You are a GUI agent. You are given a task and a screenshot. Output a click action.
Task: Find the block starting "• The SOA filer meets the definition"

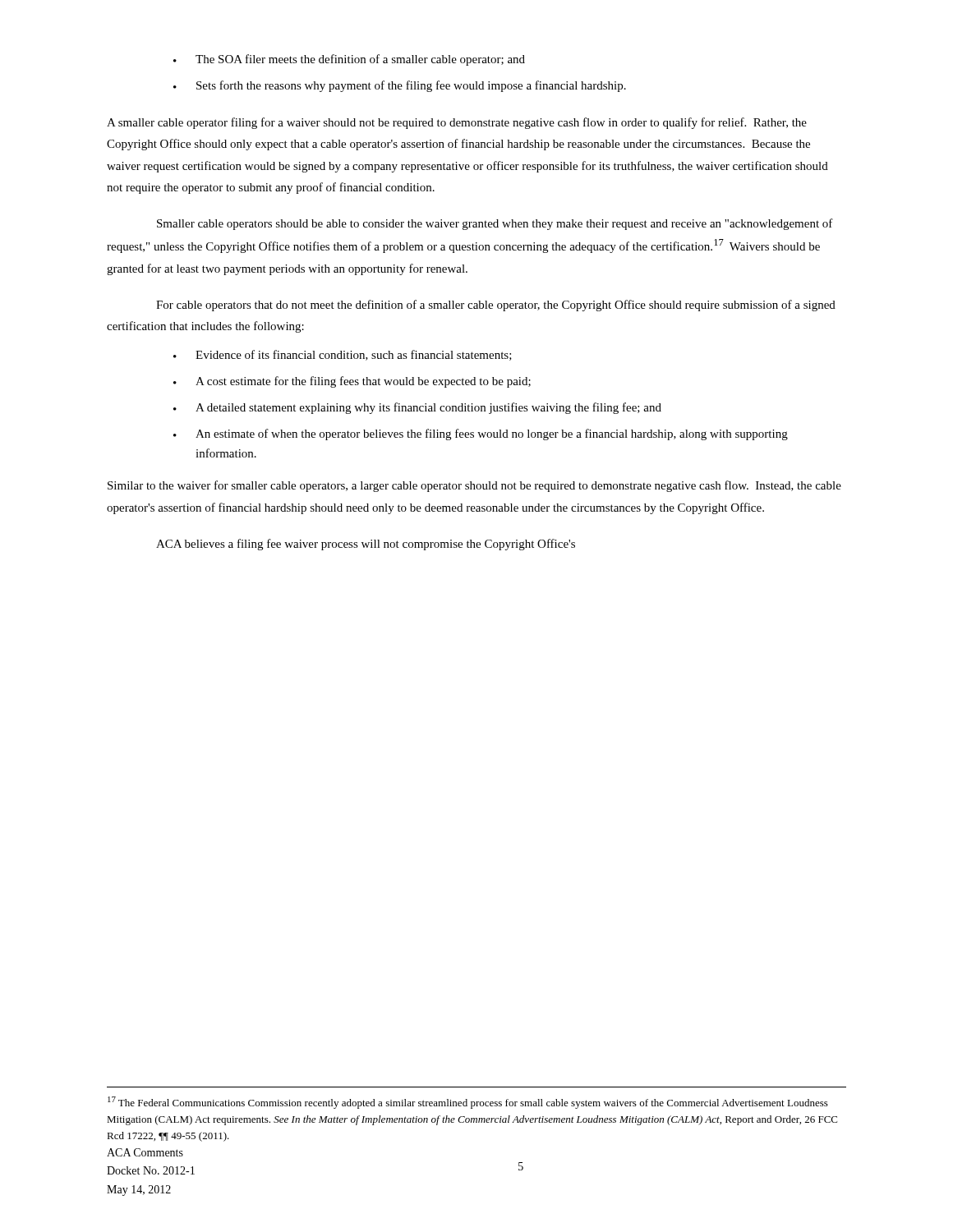(509, 60)
